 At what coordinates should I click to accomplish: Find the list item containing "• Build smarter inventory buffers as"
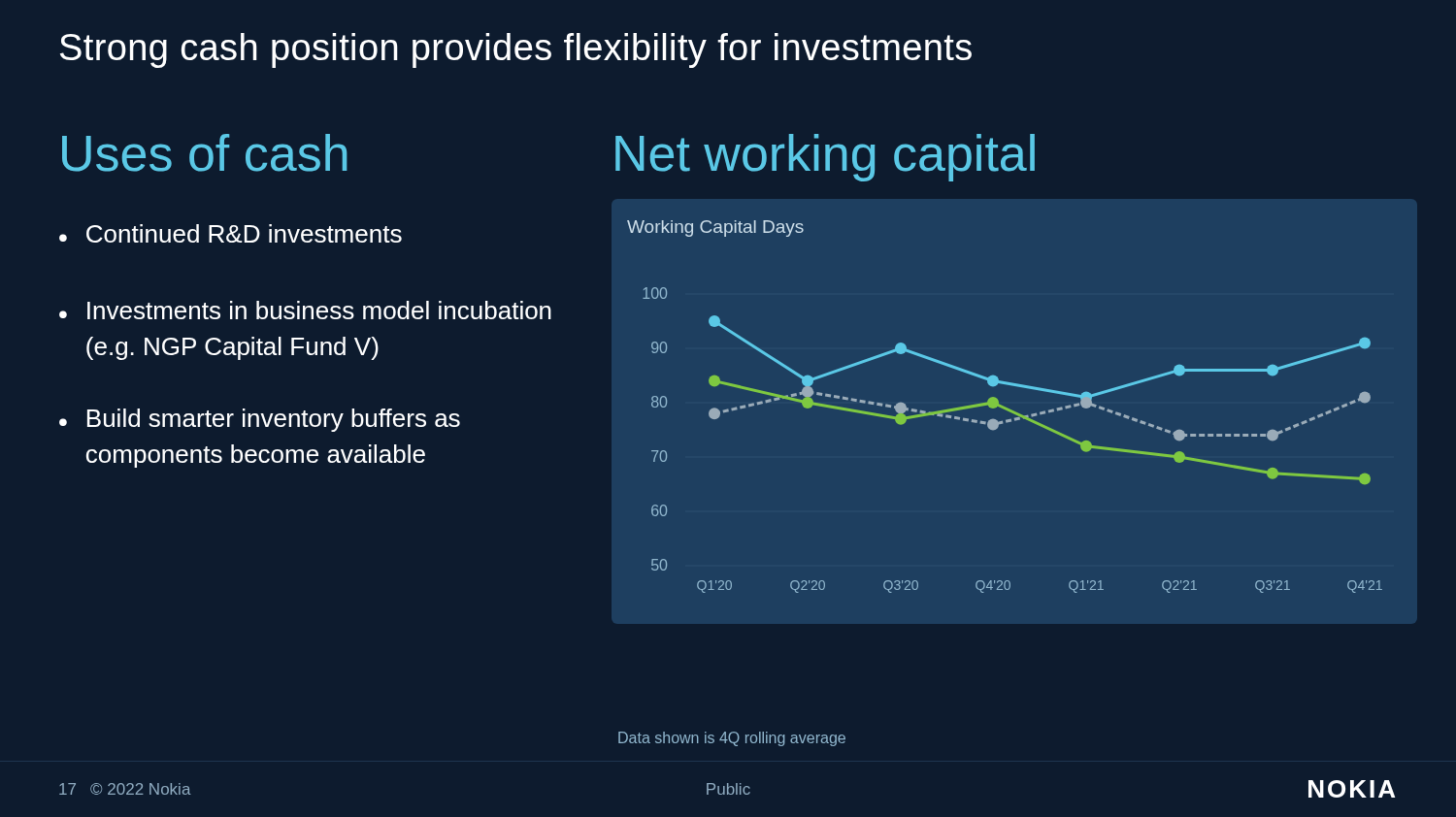pos(311,436)
